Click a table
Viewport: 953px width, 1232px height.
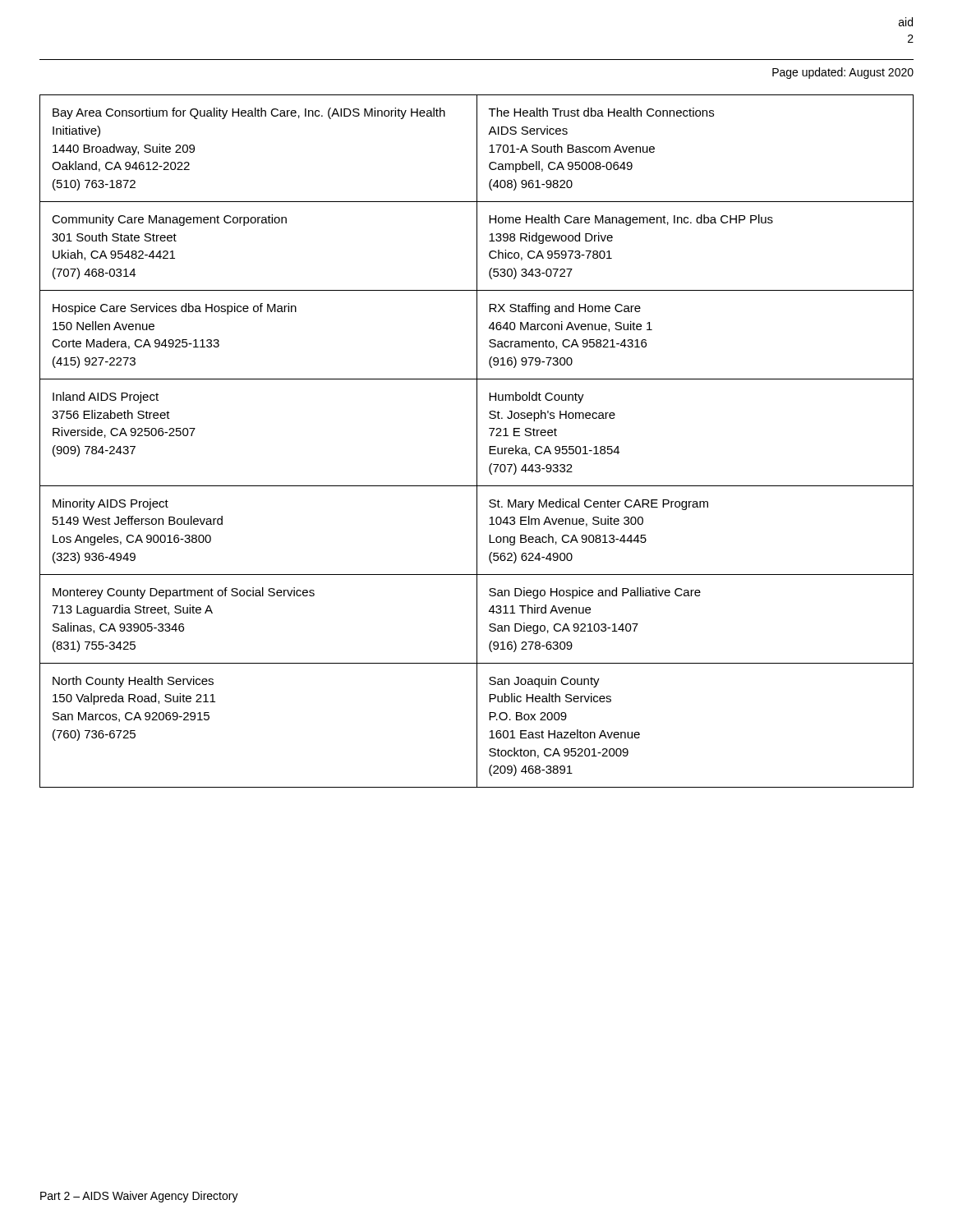[476, 441]
